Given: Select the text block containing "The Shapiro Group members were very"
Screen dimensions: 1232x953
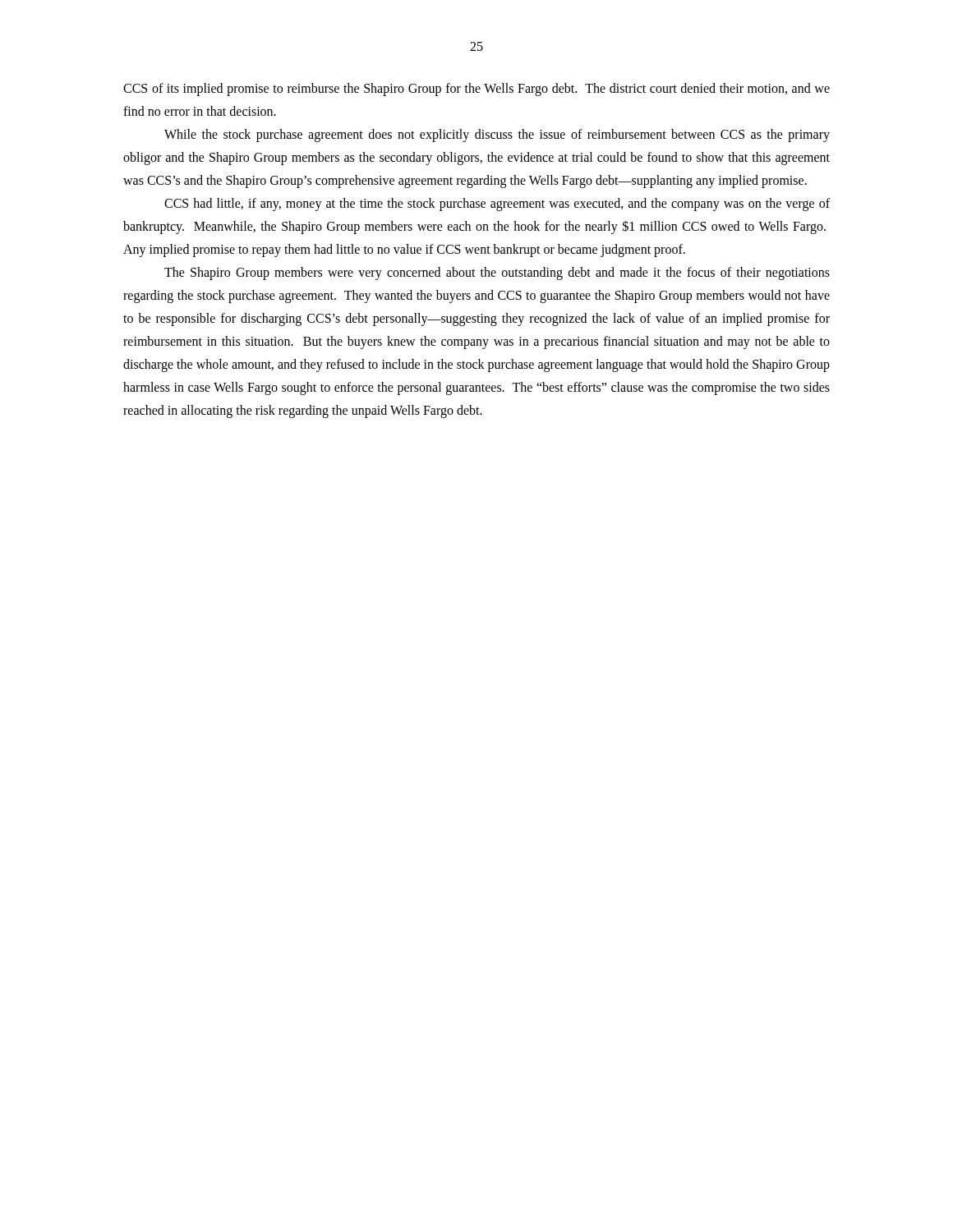Looking at the screenshot, I should 476,342.
